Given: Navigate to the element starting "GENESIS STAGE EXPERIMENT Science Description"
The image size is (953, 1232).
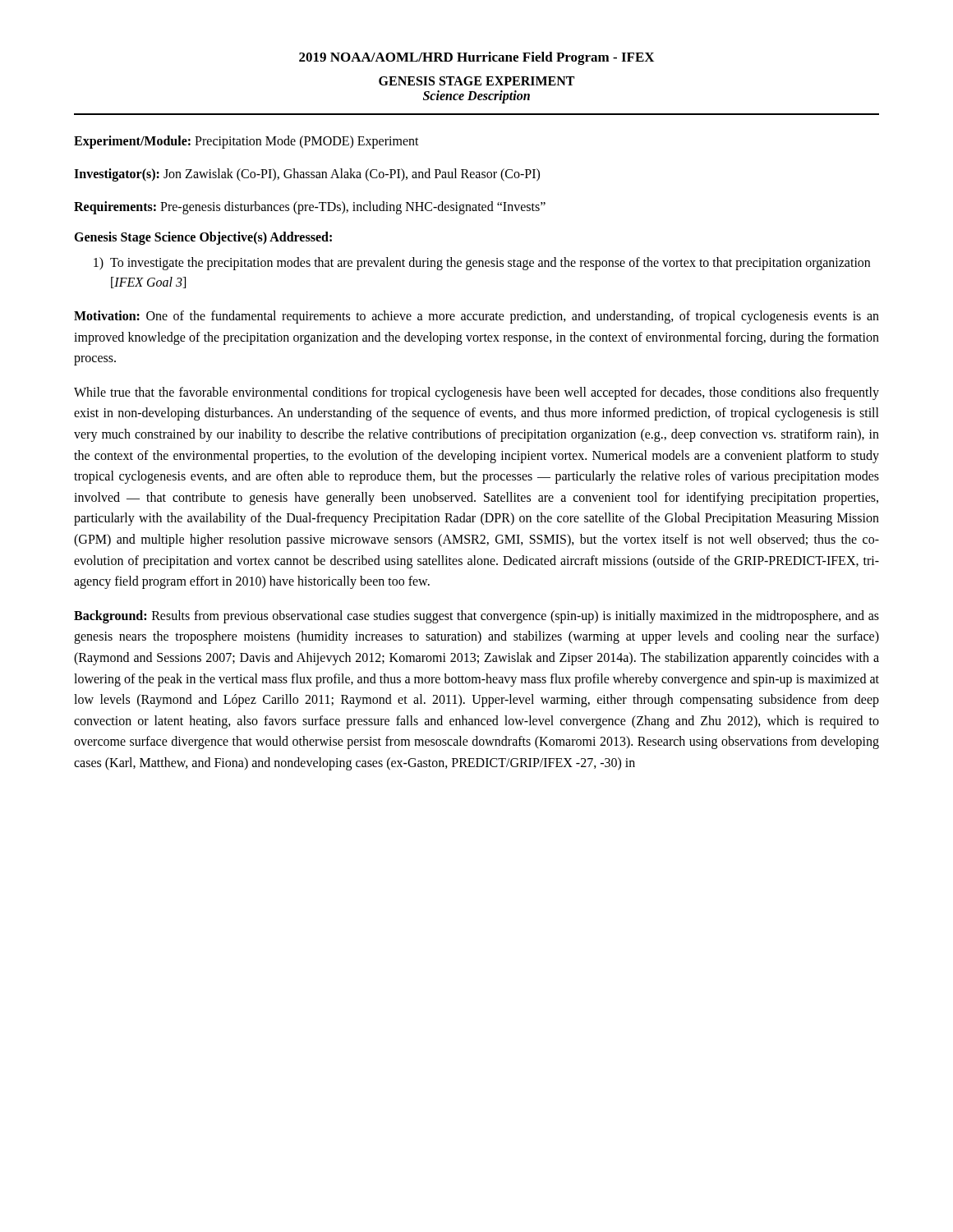Looking at the screenshot, I should point(476,89).
